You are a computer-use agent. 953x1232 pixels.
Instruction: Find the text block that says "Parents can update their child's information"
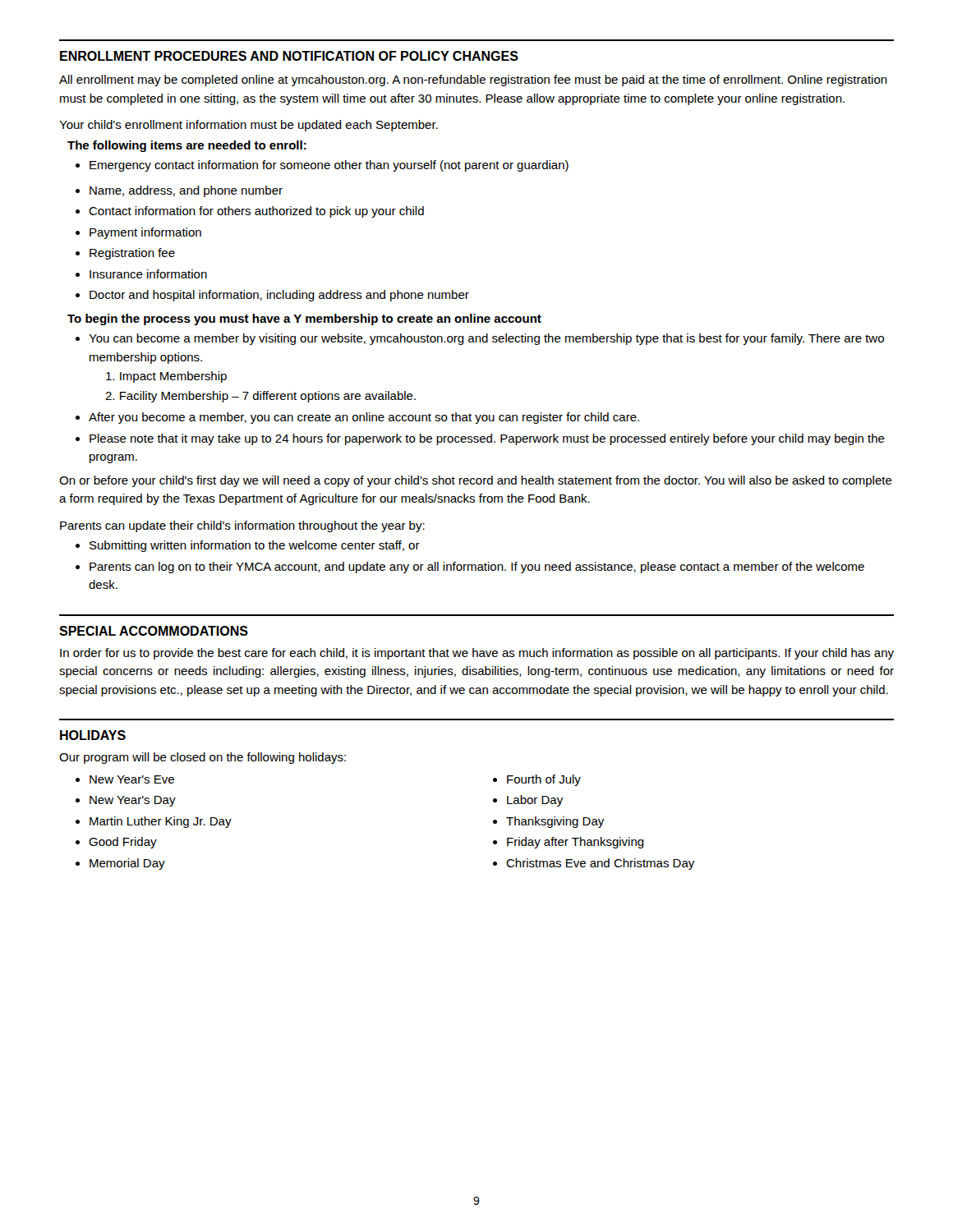(242, 525)
